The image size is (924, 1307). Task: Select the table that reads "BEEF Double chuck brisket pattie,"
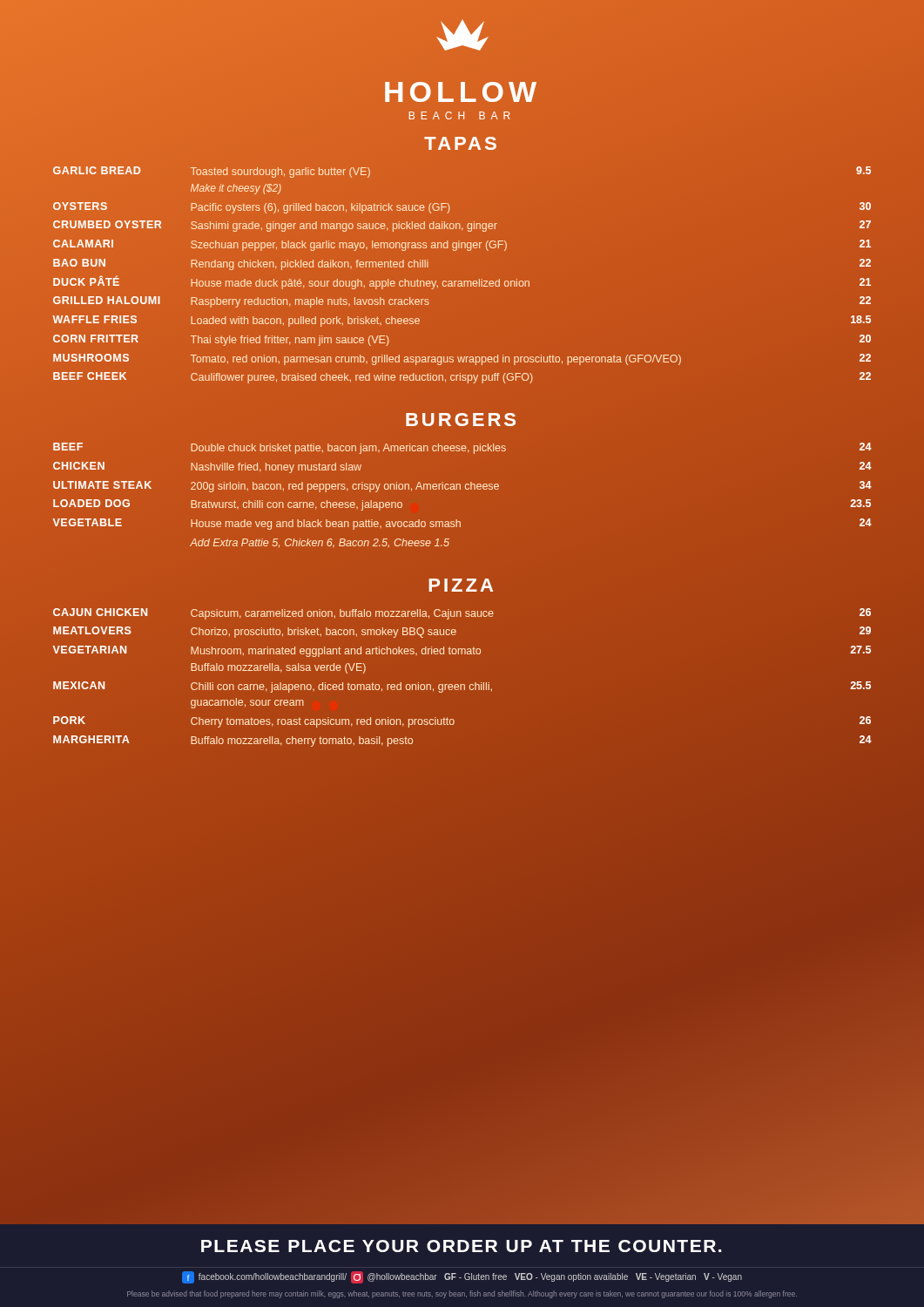tap(462, 496)
